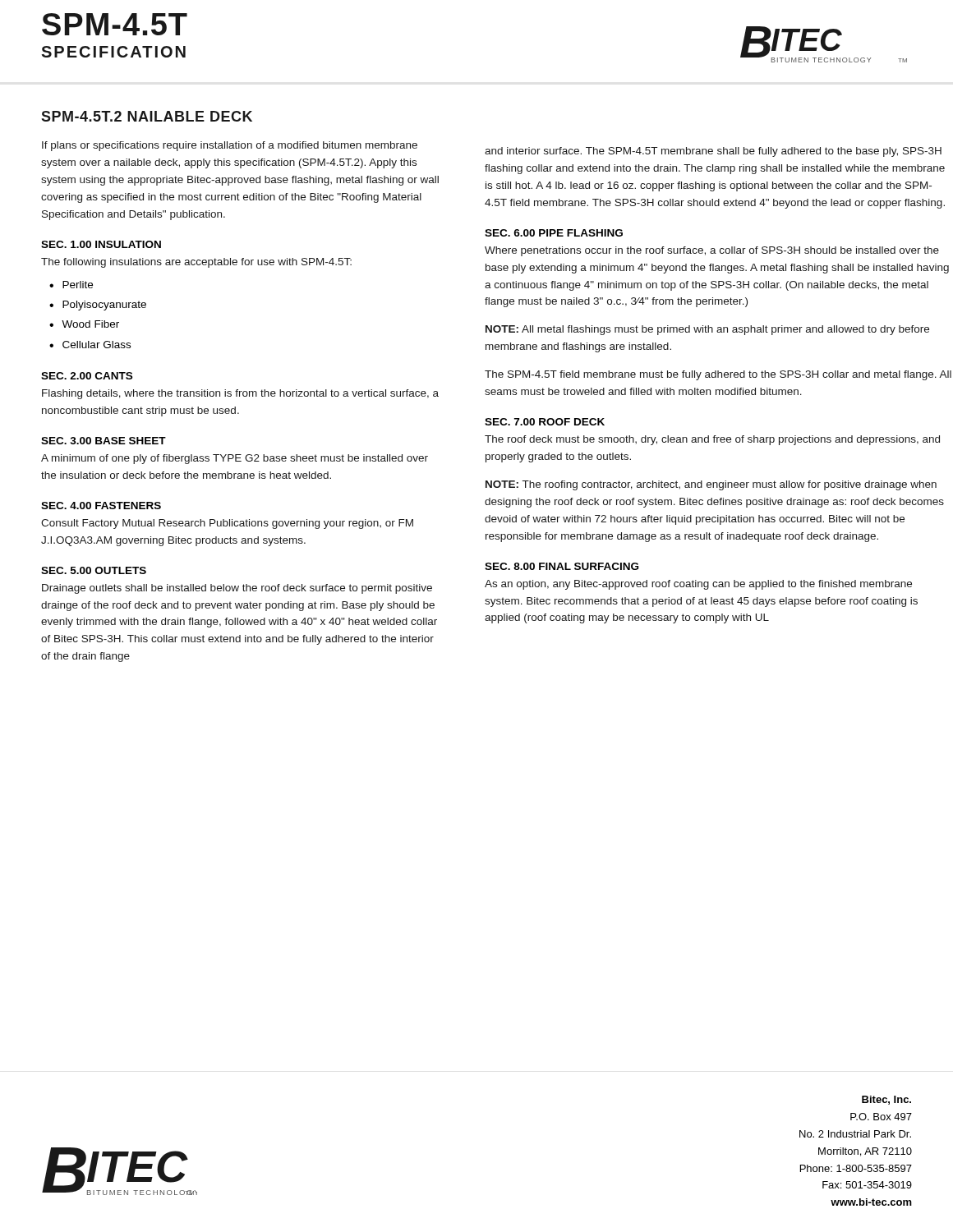Find the text block starting "SPM-4.5T.2 NAILABLE DECK"
Viewport: 953px width, 1232px height.
pyautogui.click(x=147, y=117)
